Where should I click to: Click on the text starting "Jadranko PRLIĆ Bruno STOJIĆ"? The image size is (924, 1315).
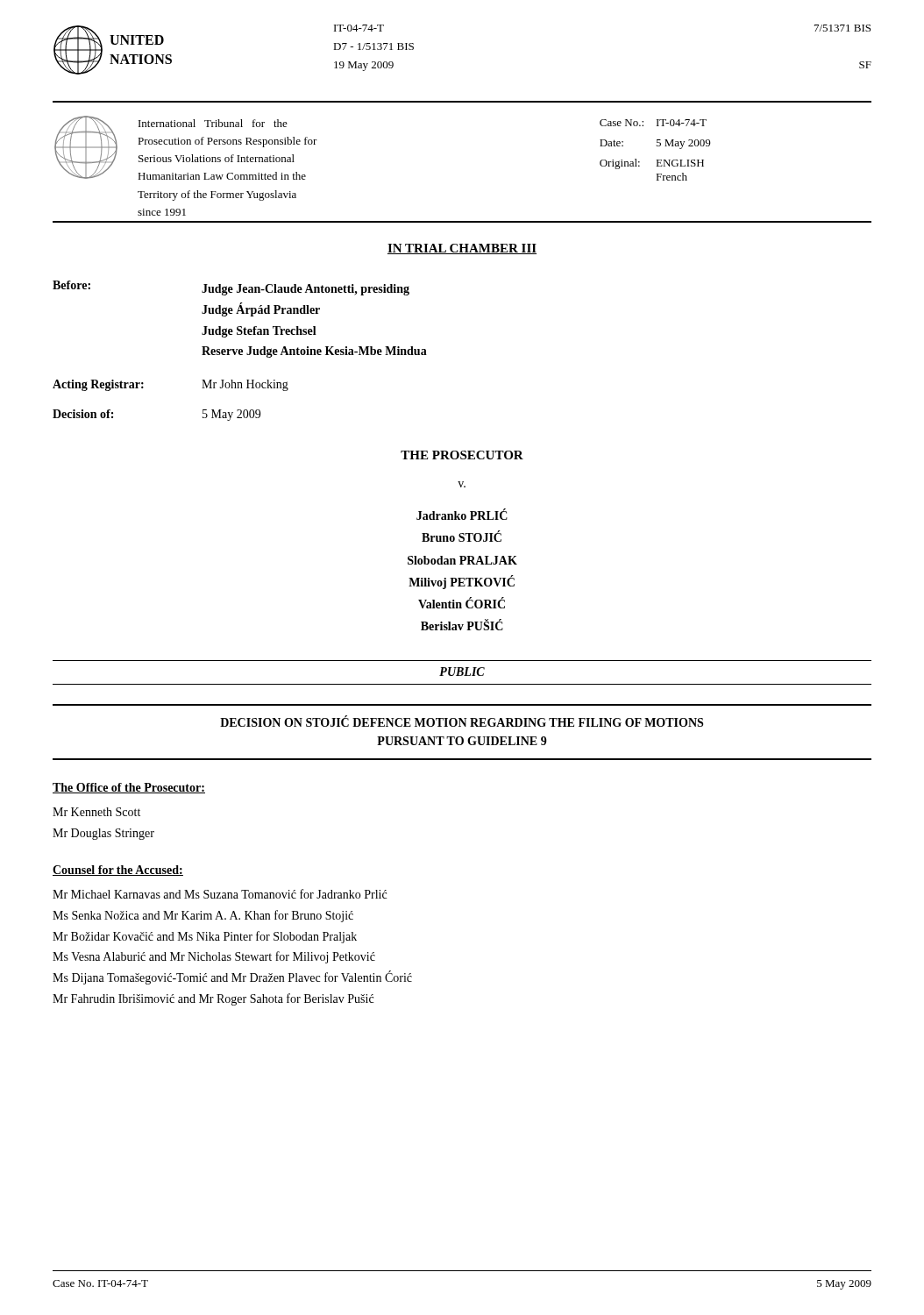[x=462, y=571]
